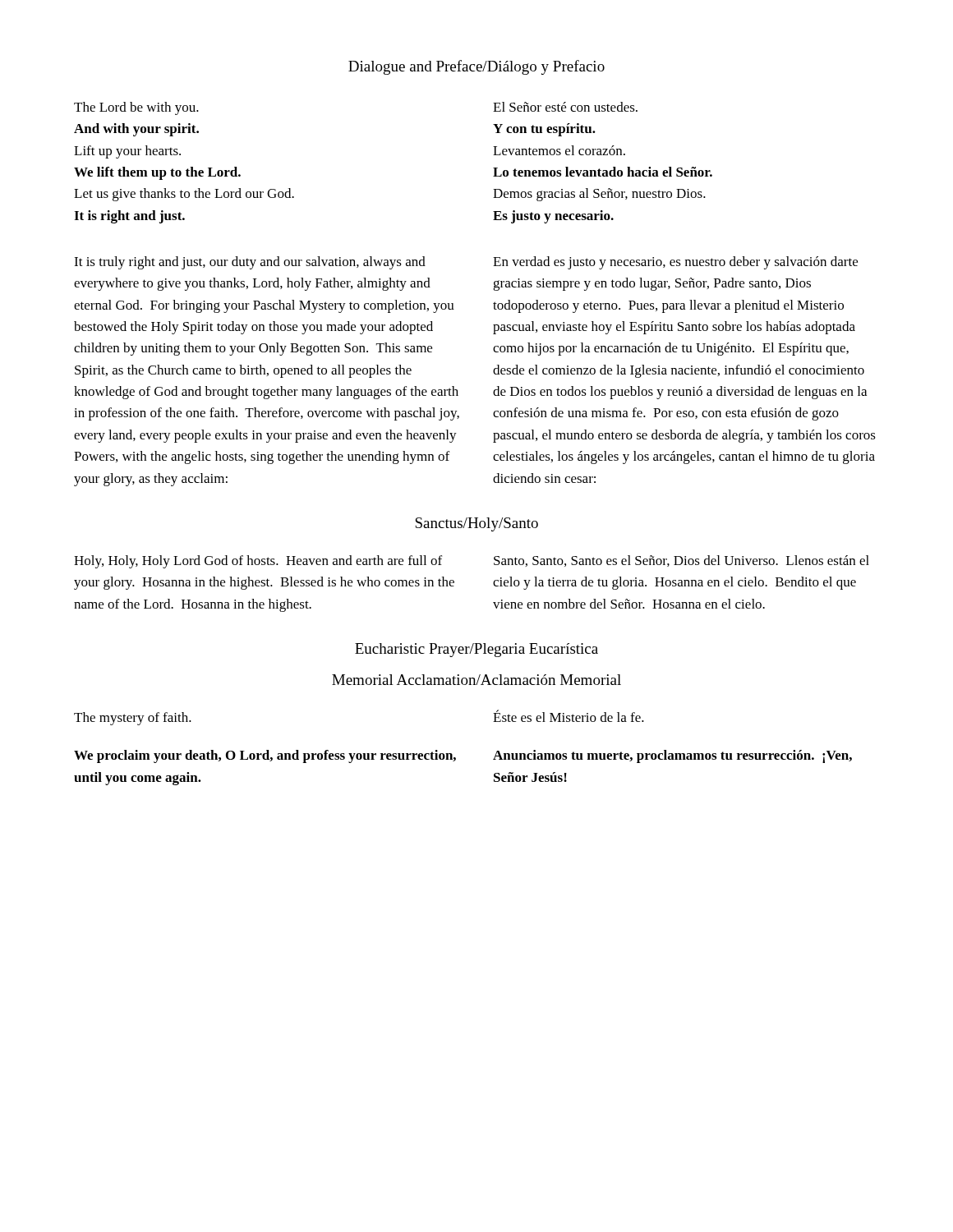Locate the element starting "Éste es el Misterio de la fe."
Screen dimensions: 1232x953
pyautogui.click(x=569, y=717)
